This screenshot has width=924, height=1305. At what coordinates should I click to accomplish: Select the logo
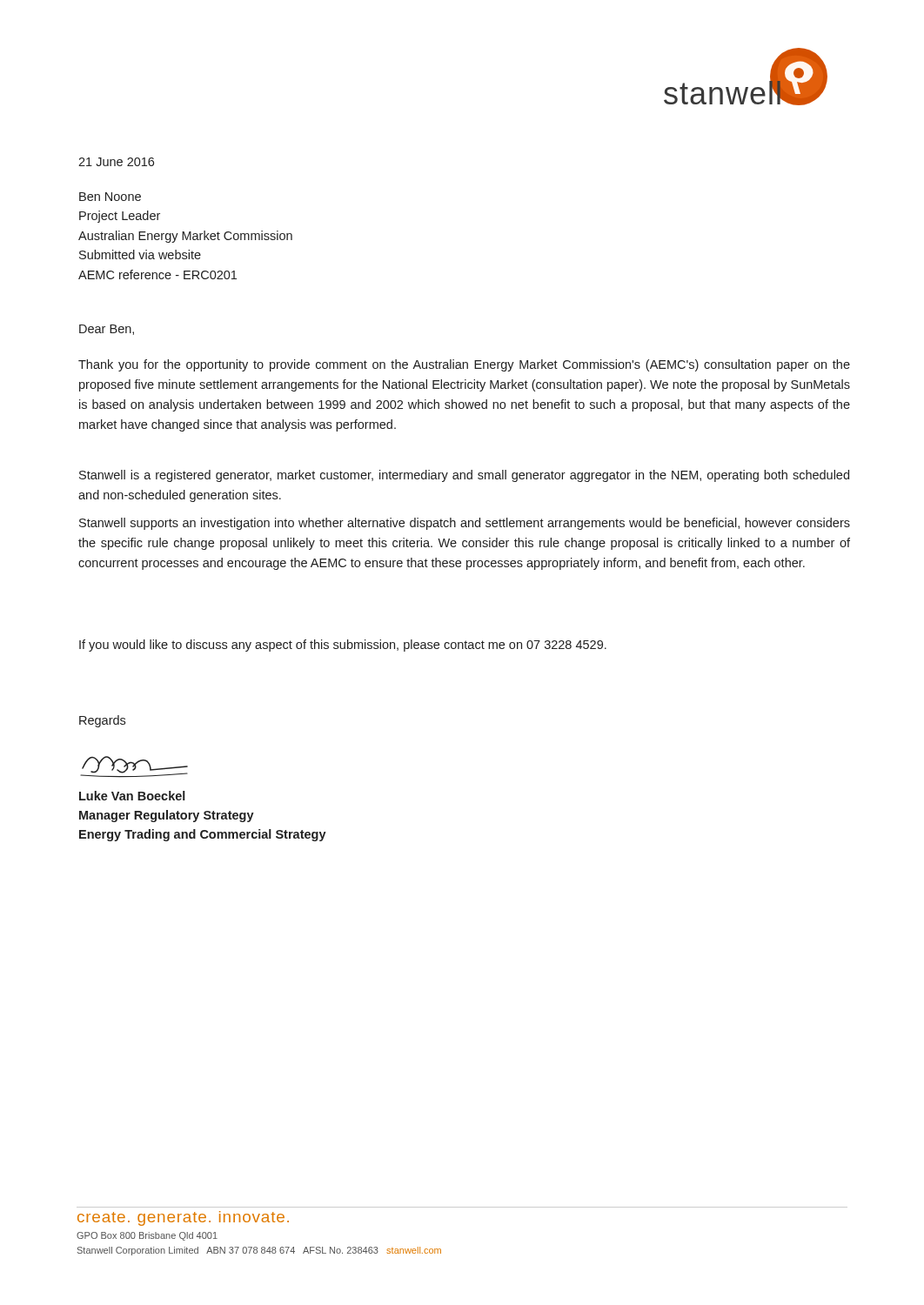tap(763, 82)
